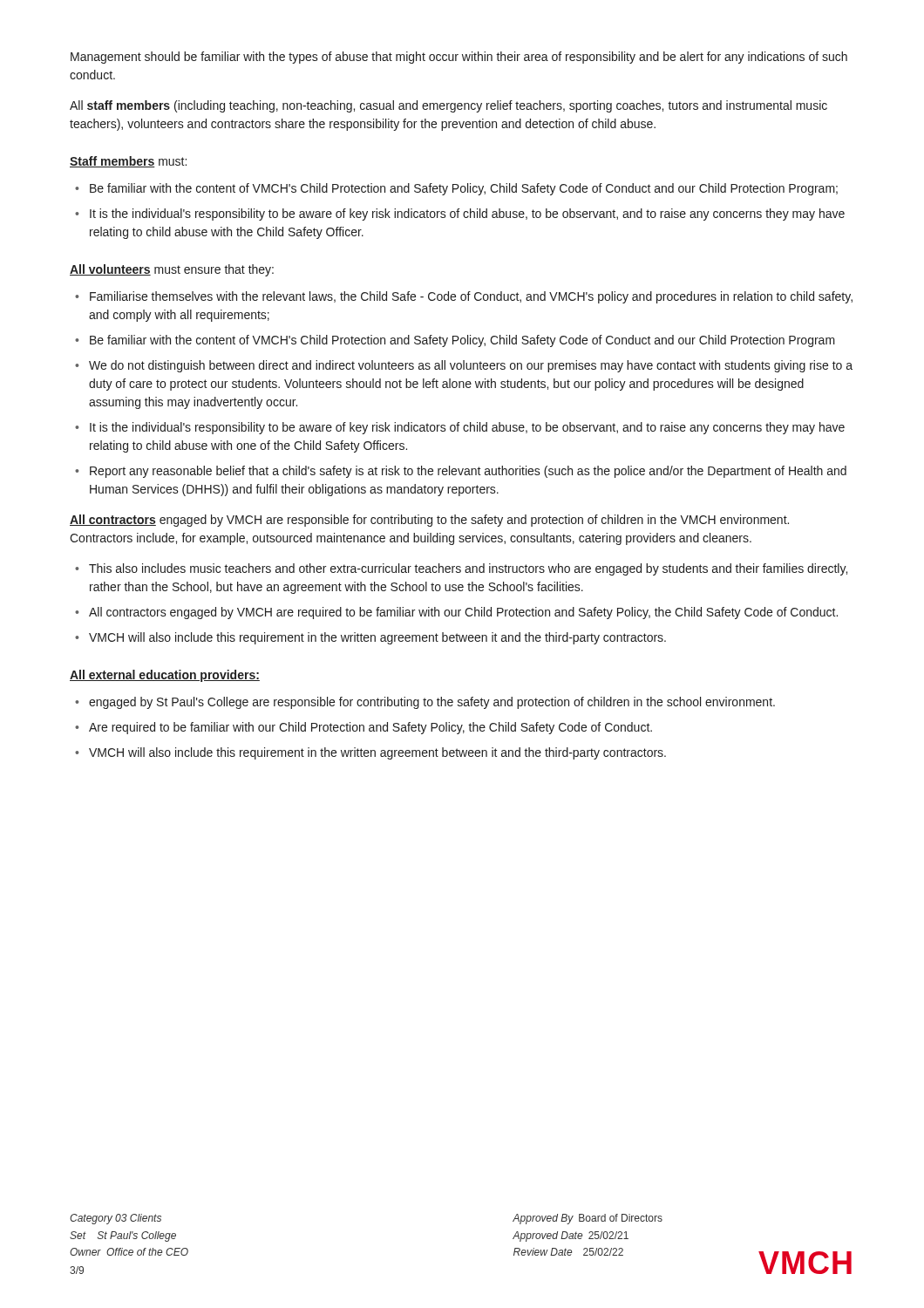Point to the block beginning "engaged by St Paul's College are responsible"

click(x=432, y=702)
